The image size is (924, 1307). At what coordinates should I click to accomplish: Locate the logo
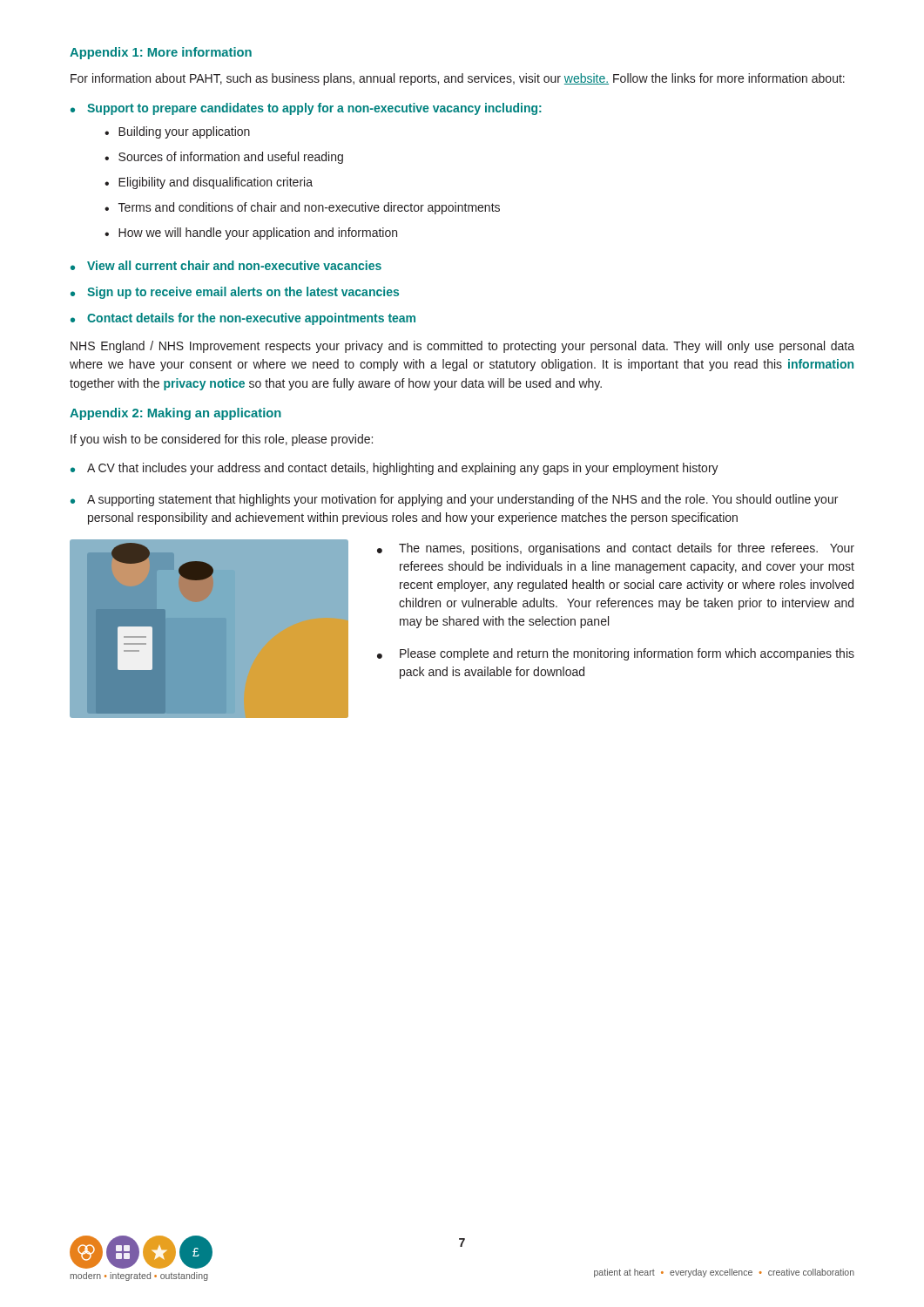pos(141,1258)
